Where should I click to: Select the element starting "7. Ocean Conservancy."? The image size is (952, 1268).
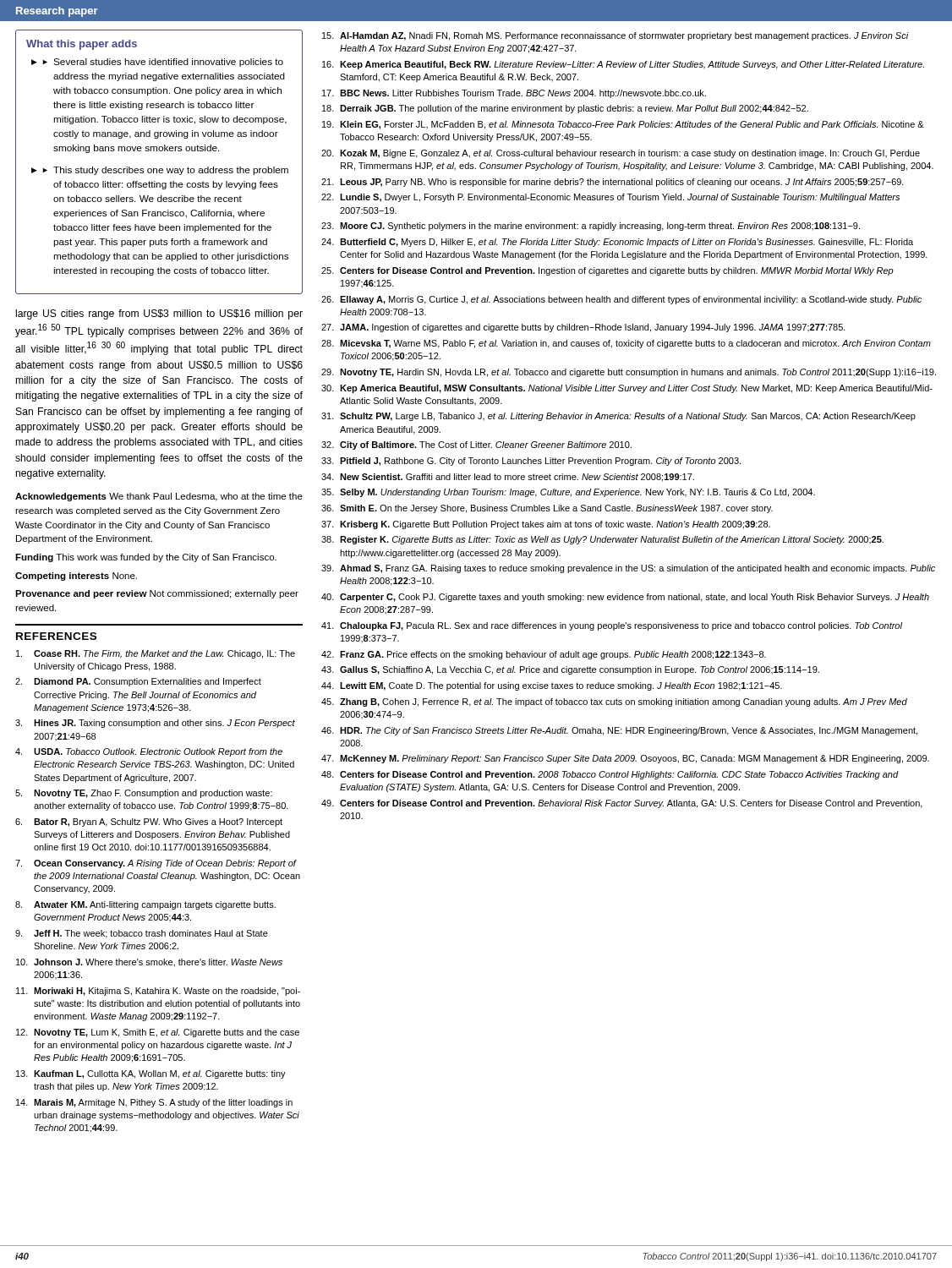coord(159,877)
